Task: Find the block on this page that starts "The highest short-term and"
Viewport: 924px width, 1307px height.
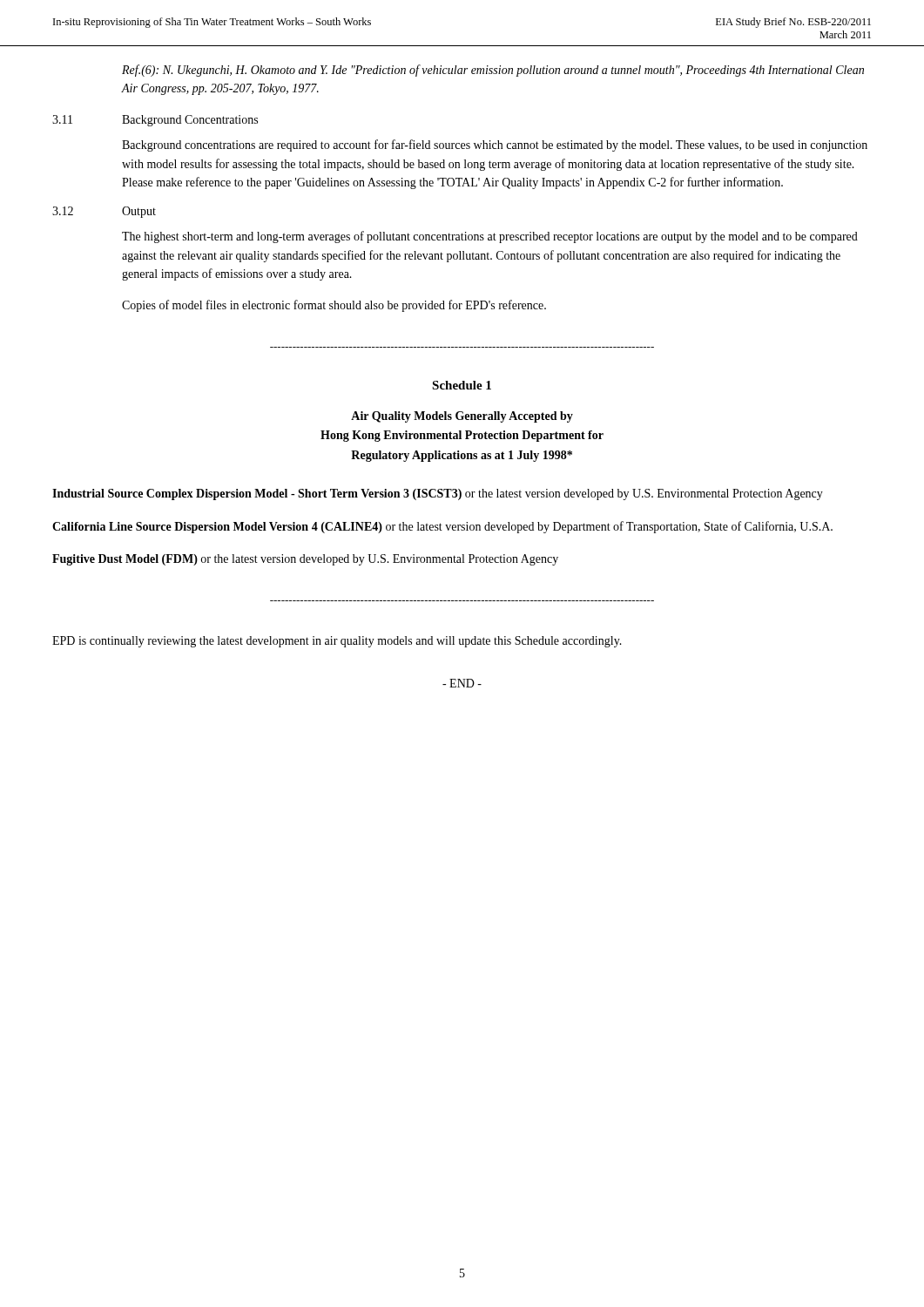Action: 490,256
